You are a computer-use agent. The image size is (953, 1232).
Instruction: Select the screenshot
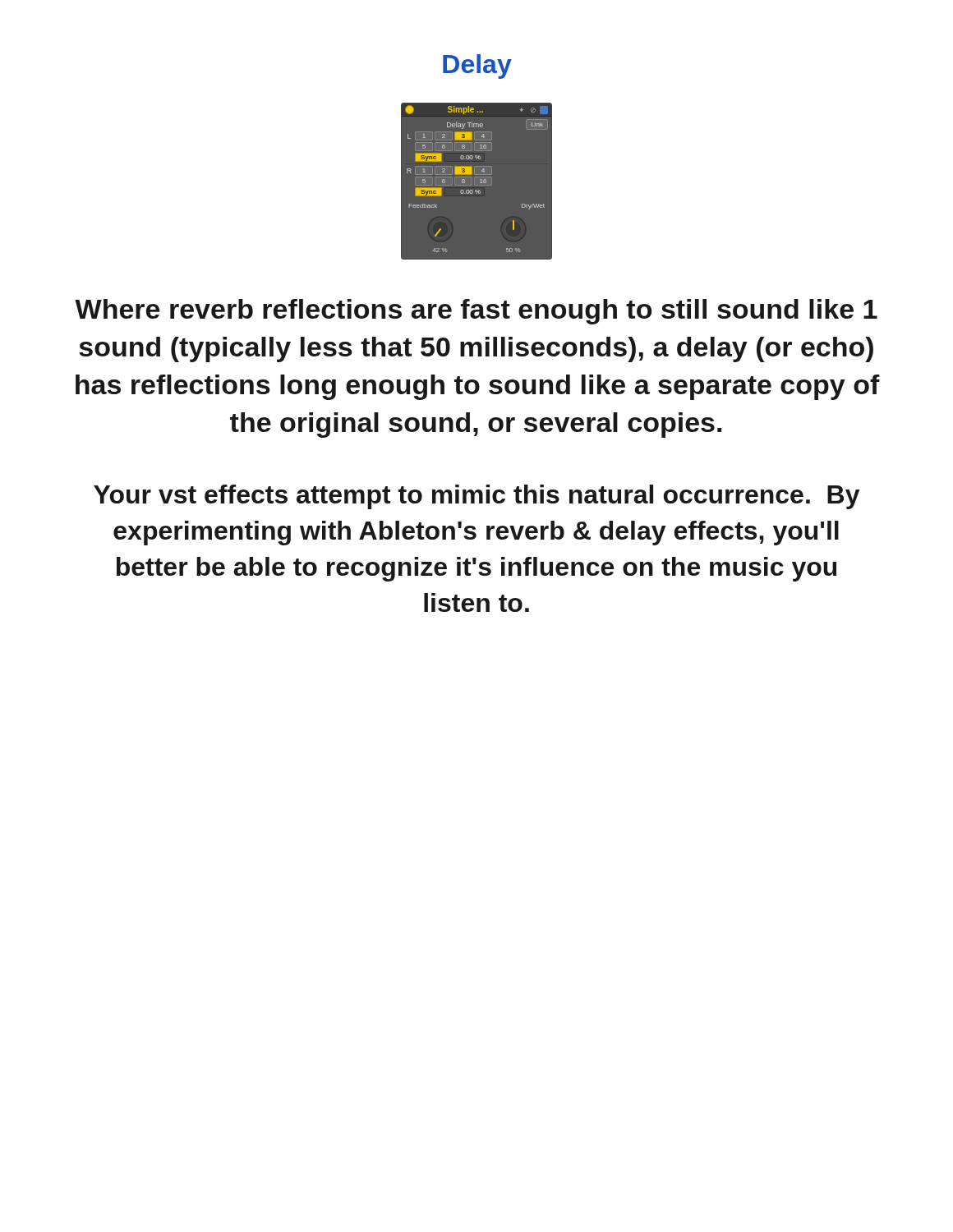click(476, 181)
